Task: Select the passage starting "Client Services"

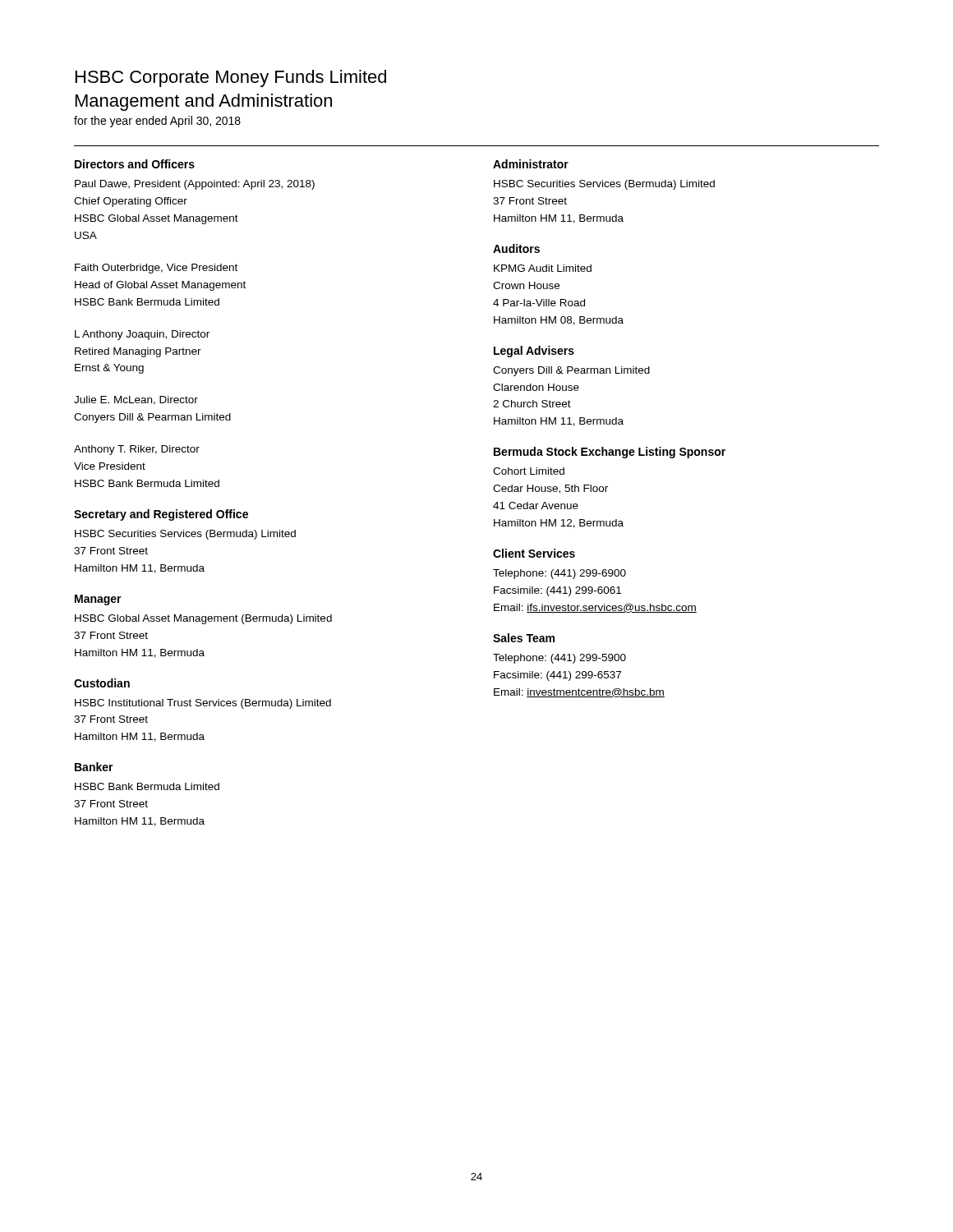Action: [534, 554]
